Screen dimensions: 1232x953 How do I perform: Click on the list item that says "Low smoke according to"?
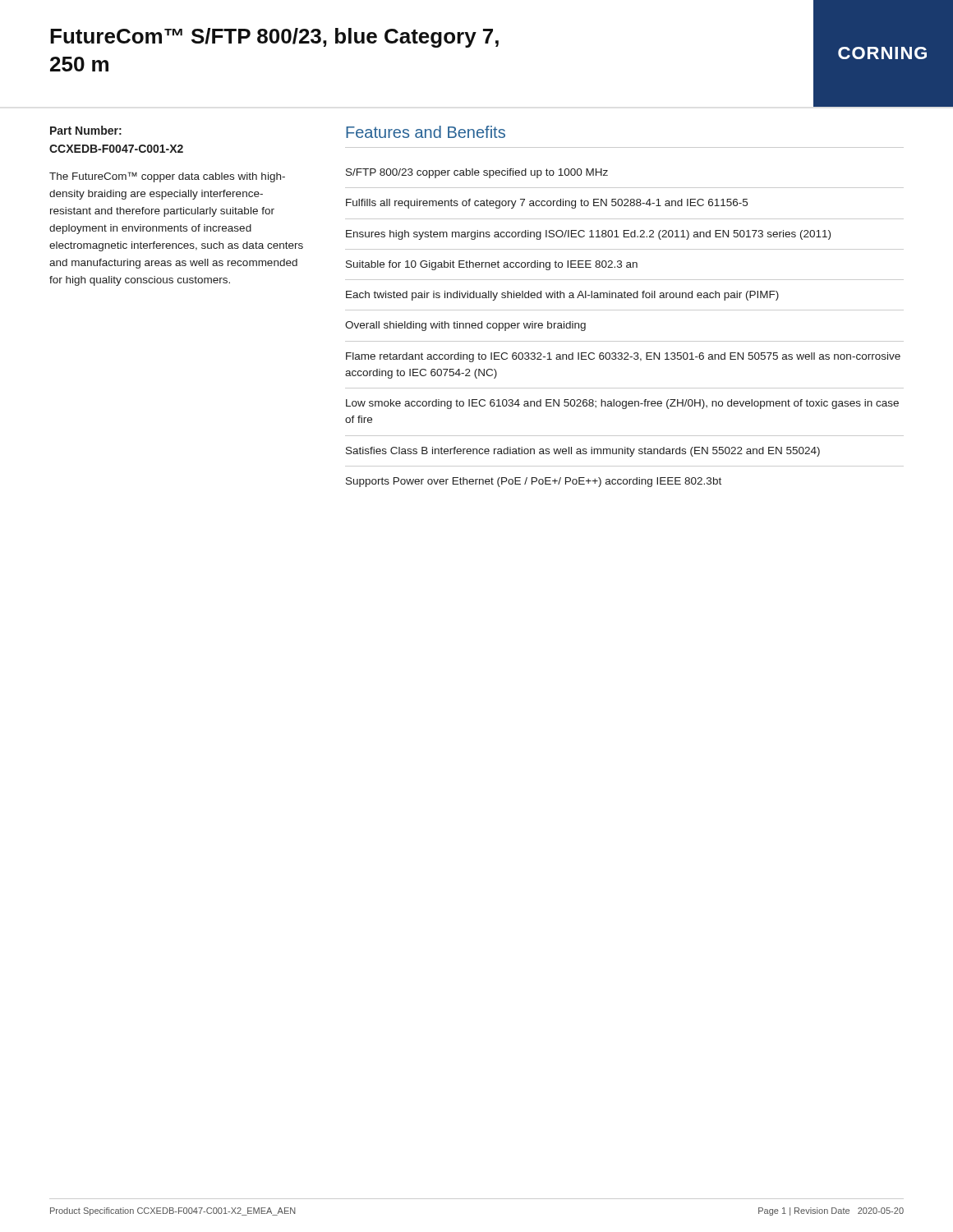(x=622, y=411)
